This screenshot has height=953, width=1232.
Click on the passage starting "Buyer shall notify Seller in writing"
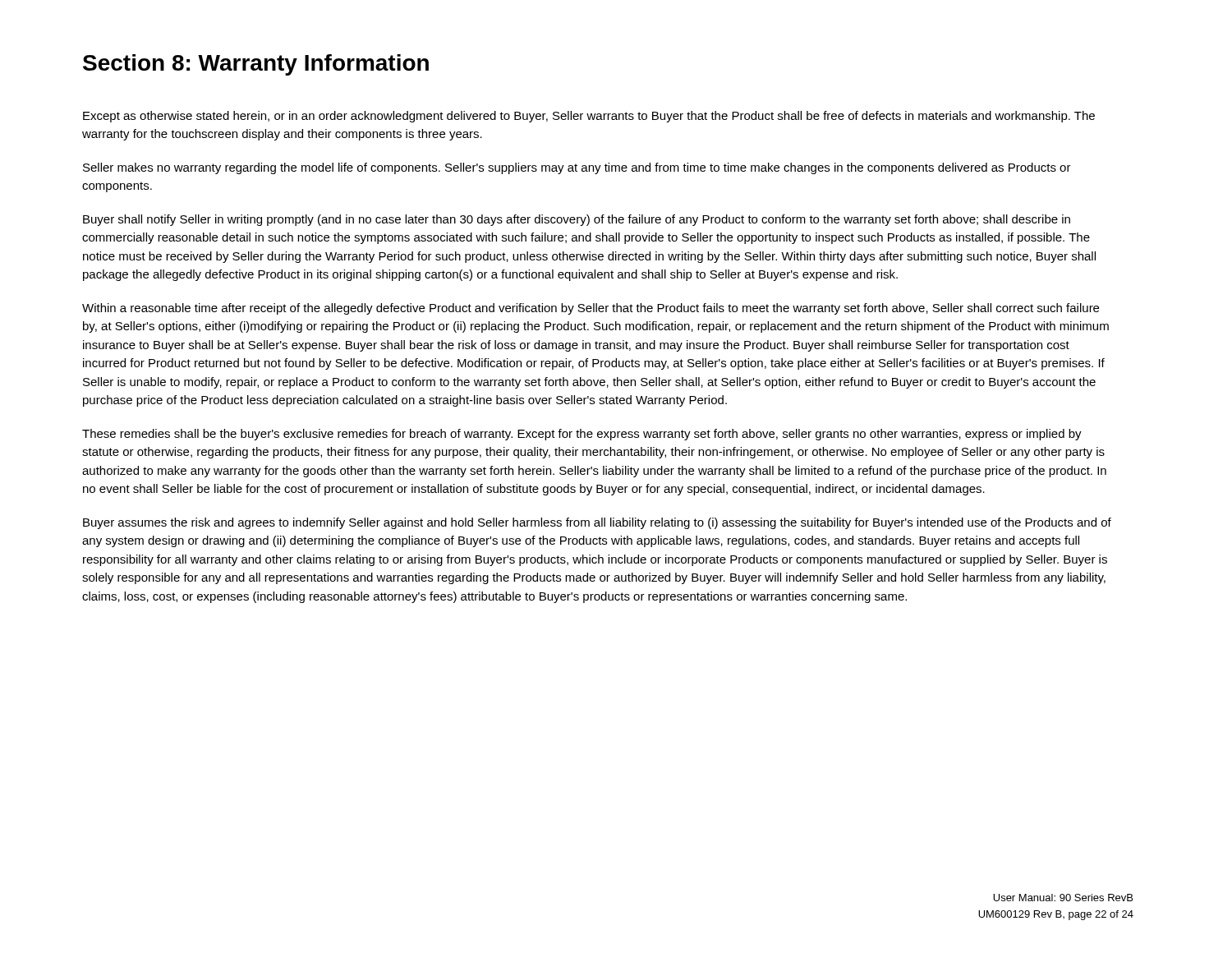(x=589, y=246)
